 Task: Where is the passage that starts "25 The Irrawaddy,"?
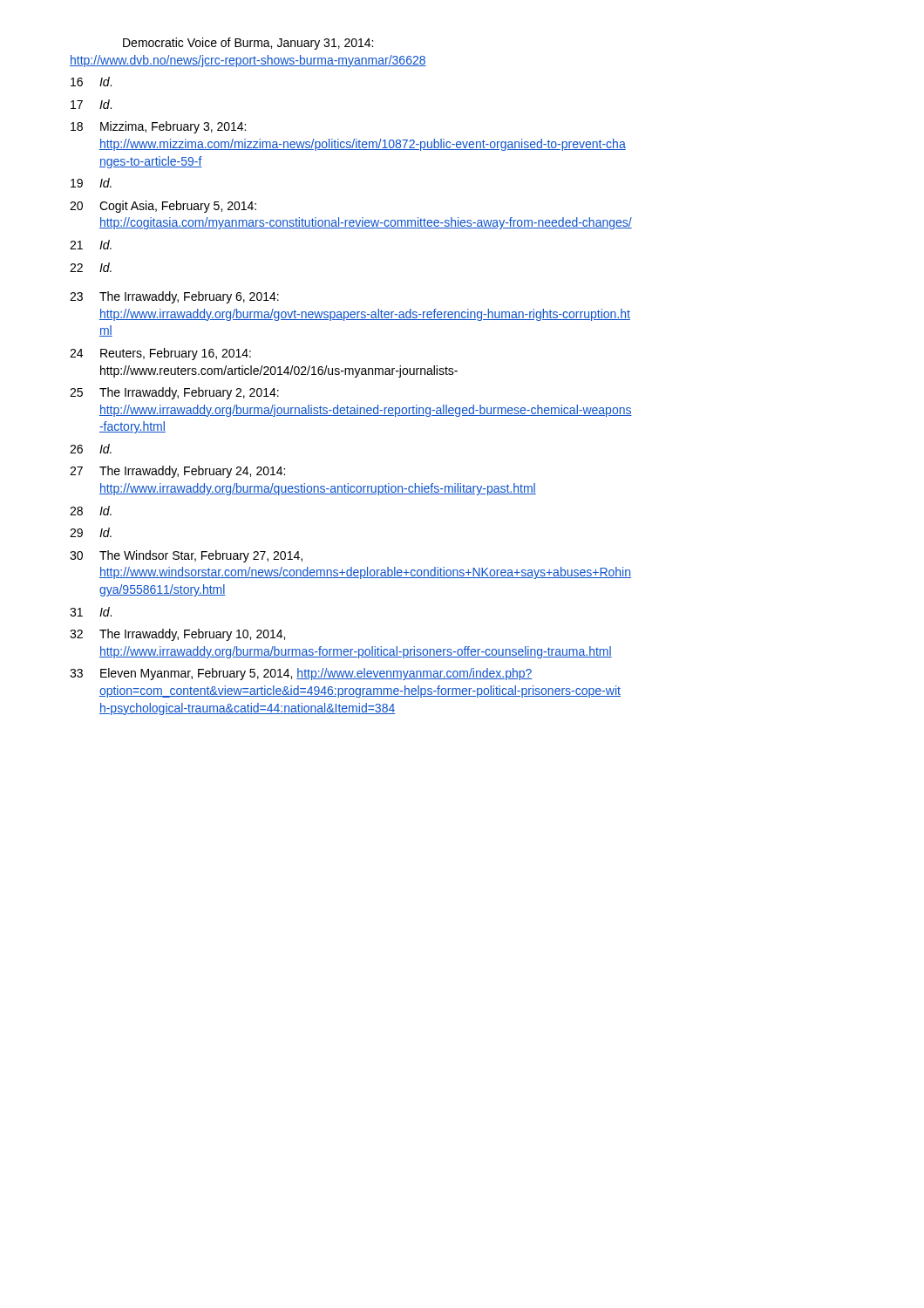(x=468, y=410)
